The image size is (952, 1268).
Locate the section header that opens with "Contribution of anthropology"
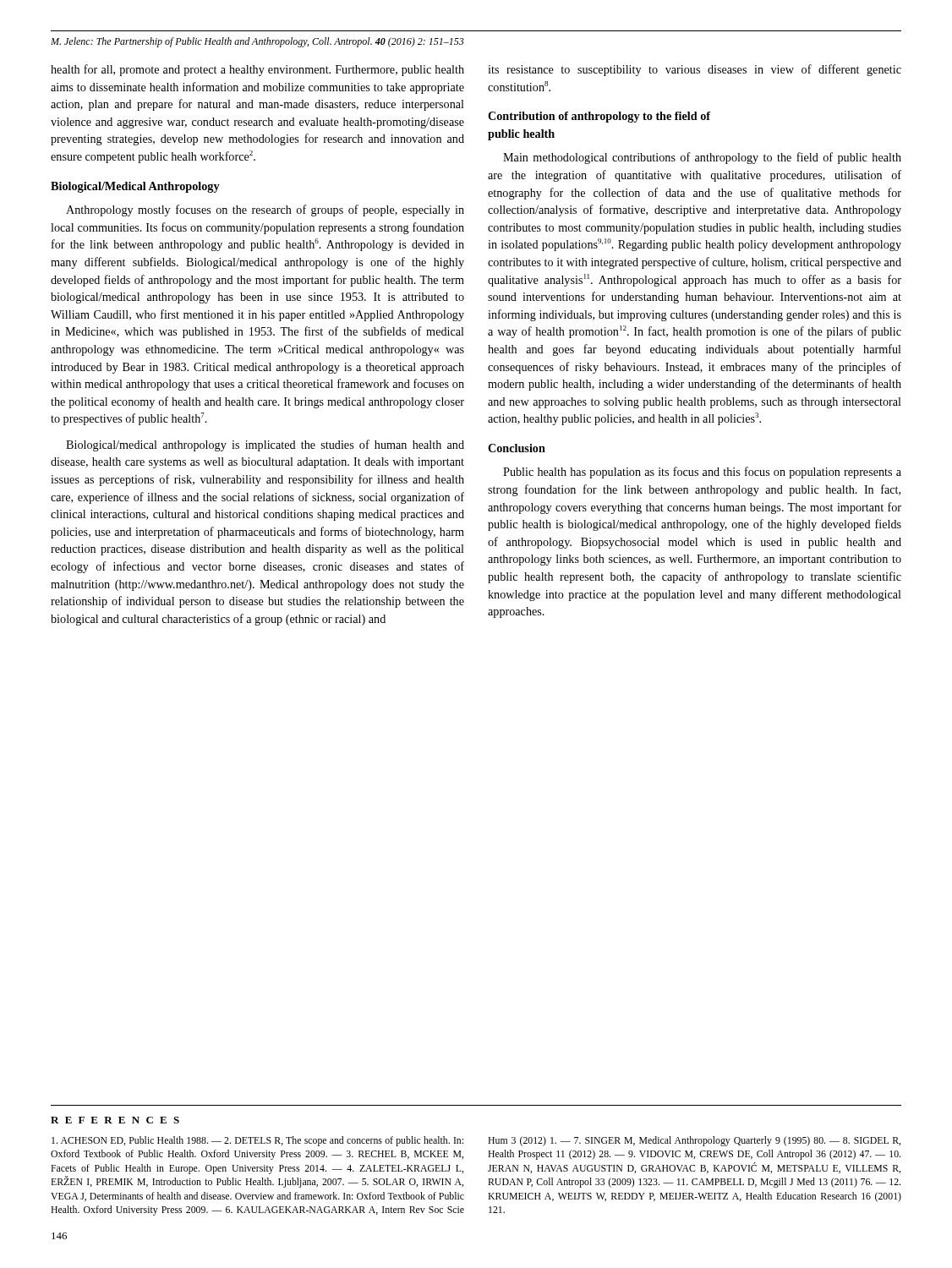click(x=599, y=125)
